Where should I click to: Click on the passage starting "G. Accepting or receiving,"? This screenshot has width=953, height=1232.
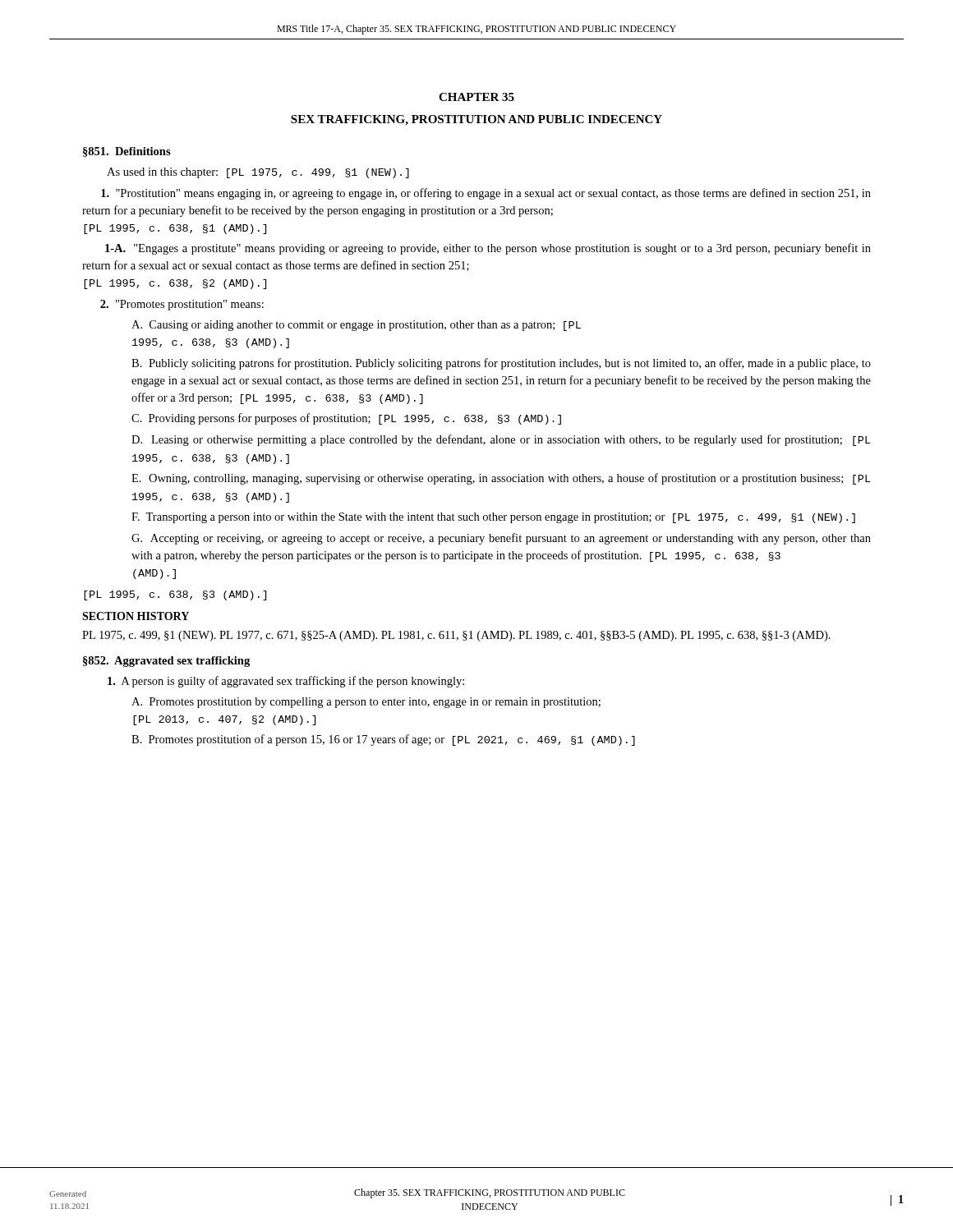tap(501, 556)
